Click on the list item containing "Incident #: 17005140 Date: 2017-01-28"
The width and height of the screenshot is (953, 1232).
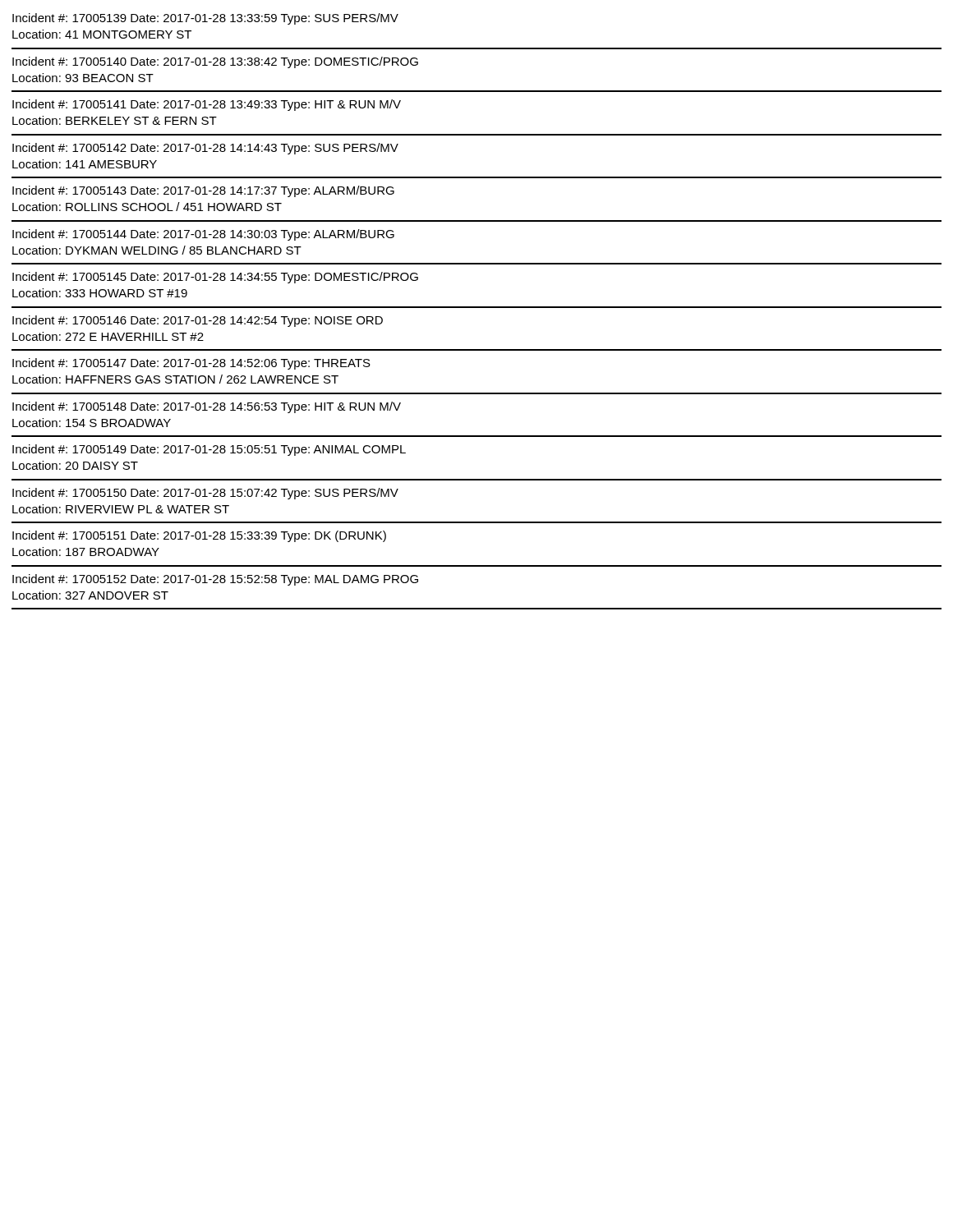pyautogui.click(x=215, y=62)
